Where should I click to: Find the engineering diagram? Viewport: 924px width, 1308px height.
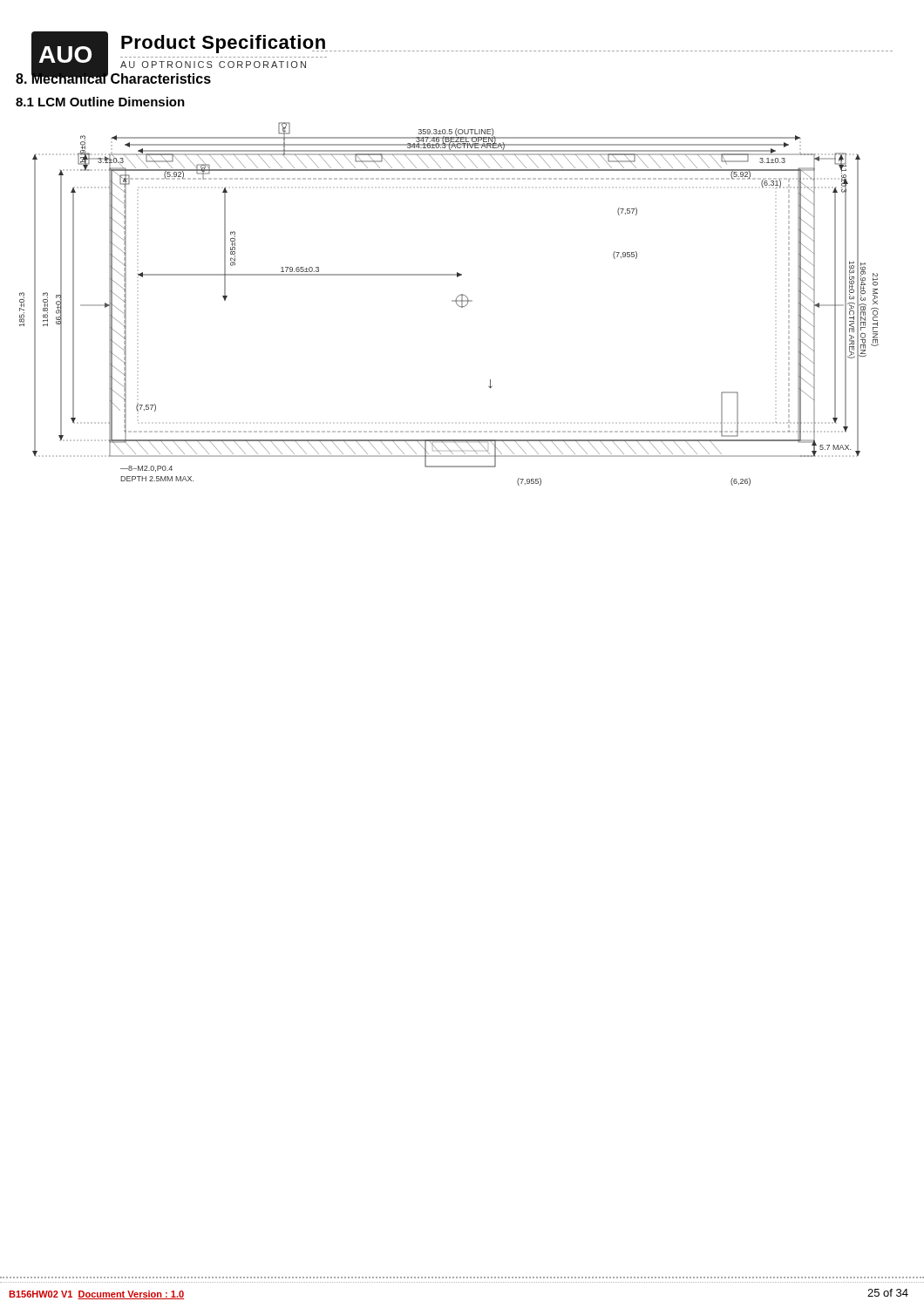pyautogui.click(x=462, y=310)
